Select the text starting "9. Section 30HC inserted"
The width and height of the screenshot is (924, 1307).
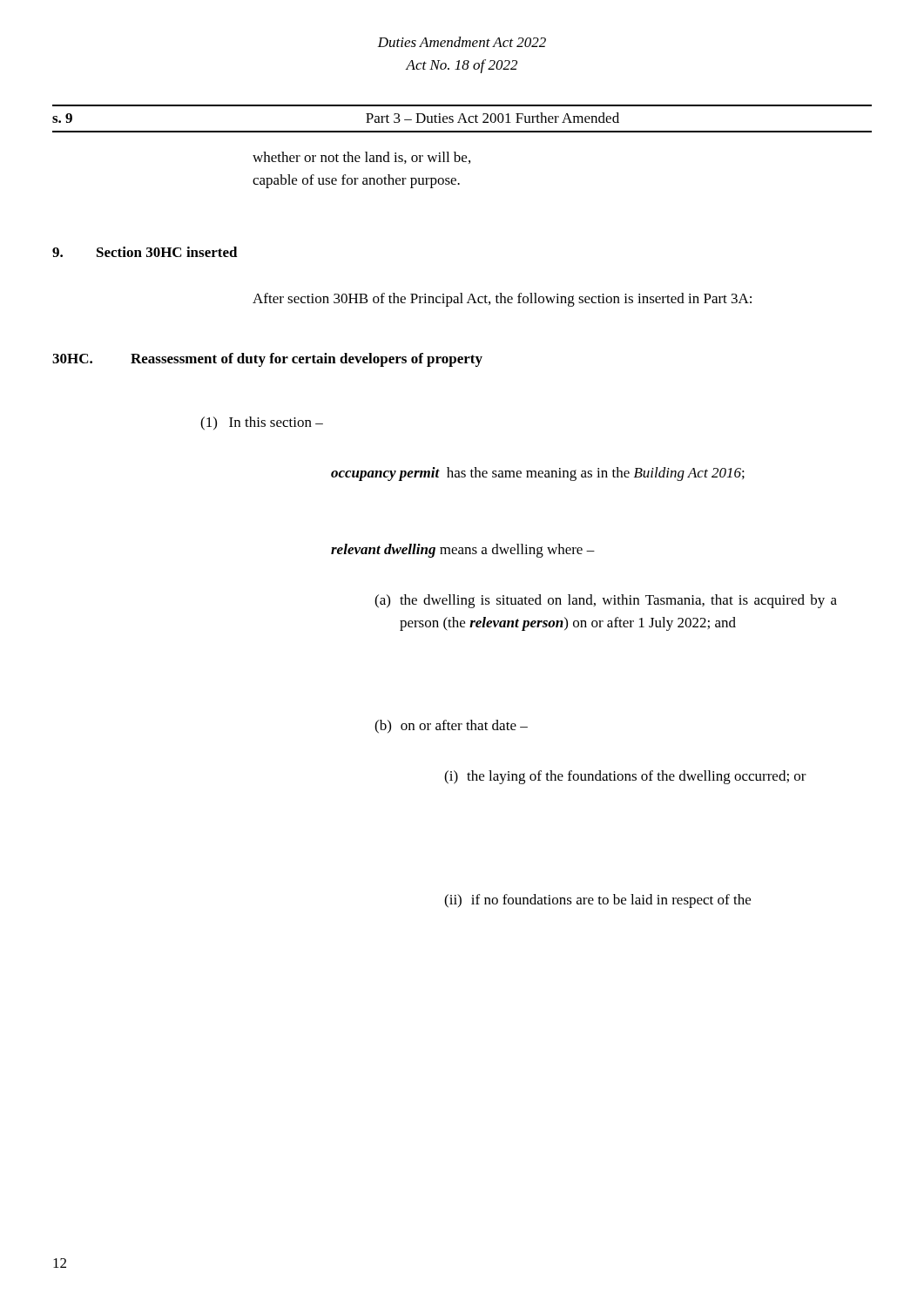145,253
